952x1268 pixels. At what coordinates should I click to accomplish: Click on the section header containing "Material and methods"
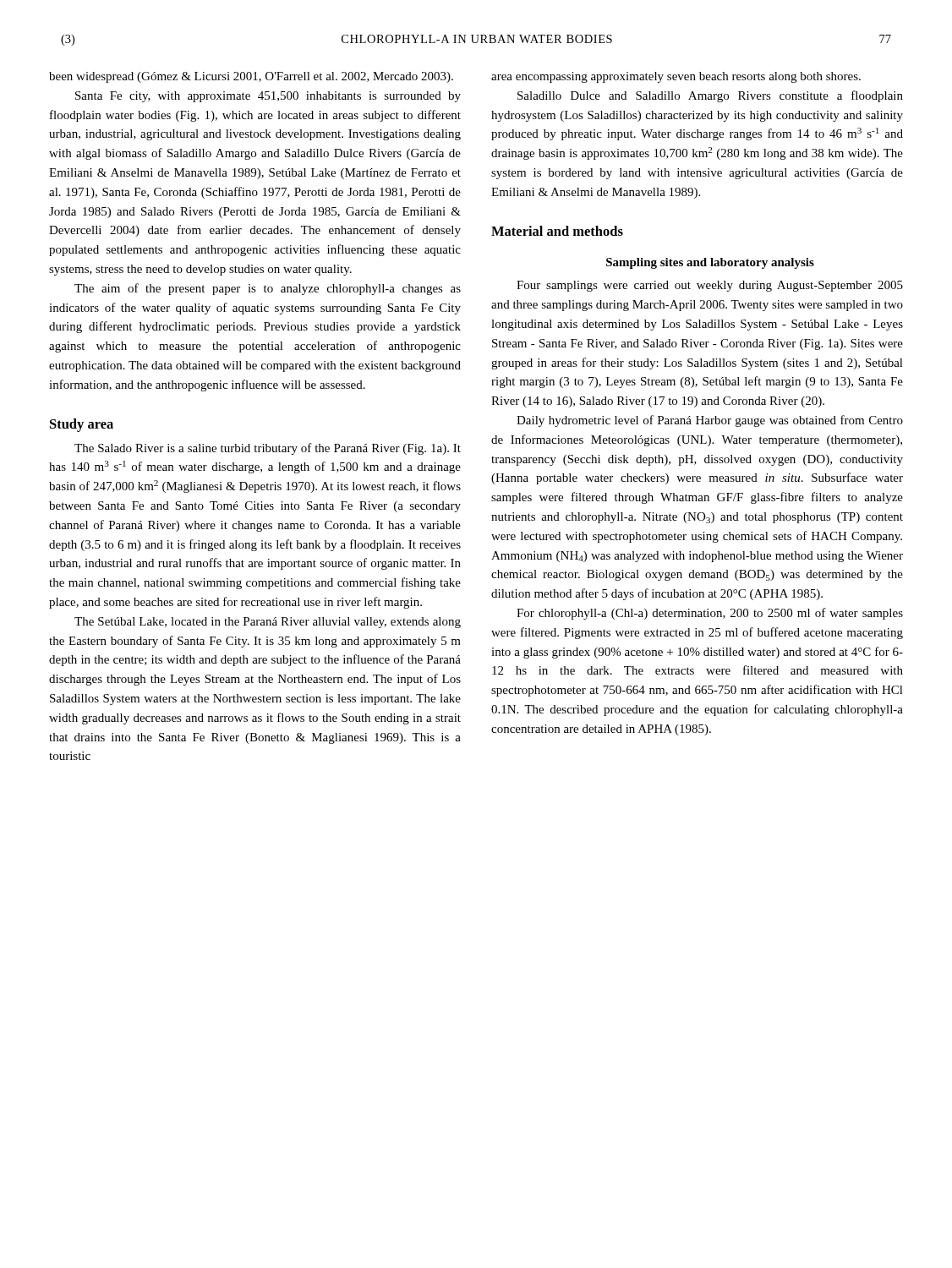coord(557,231)
